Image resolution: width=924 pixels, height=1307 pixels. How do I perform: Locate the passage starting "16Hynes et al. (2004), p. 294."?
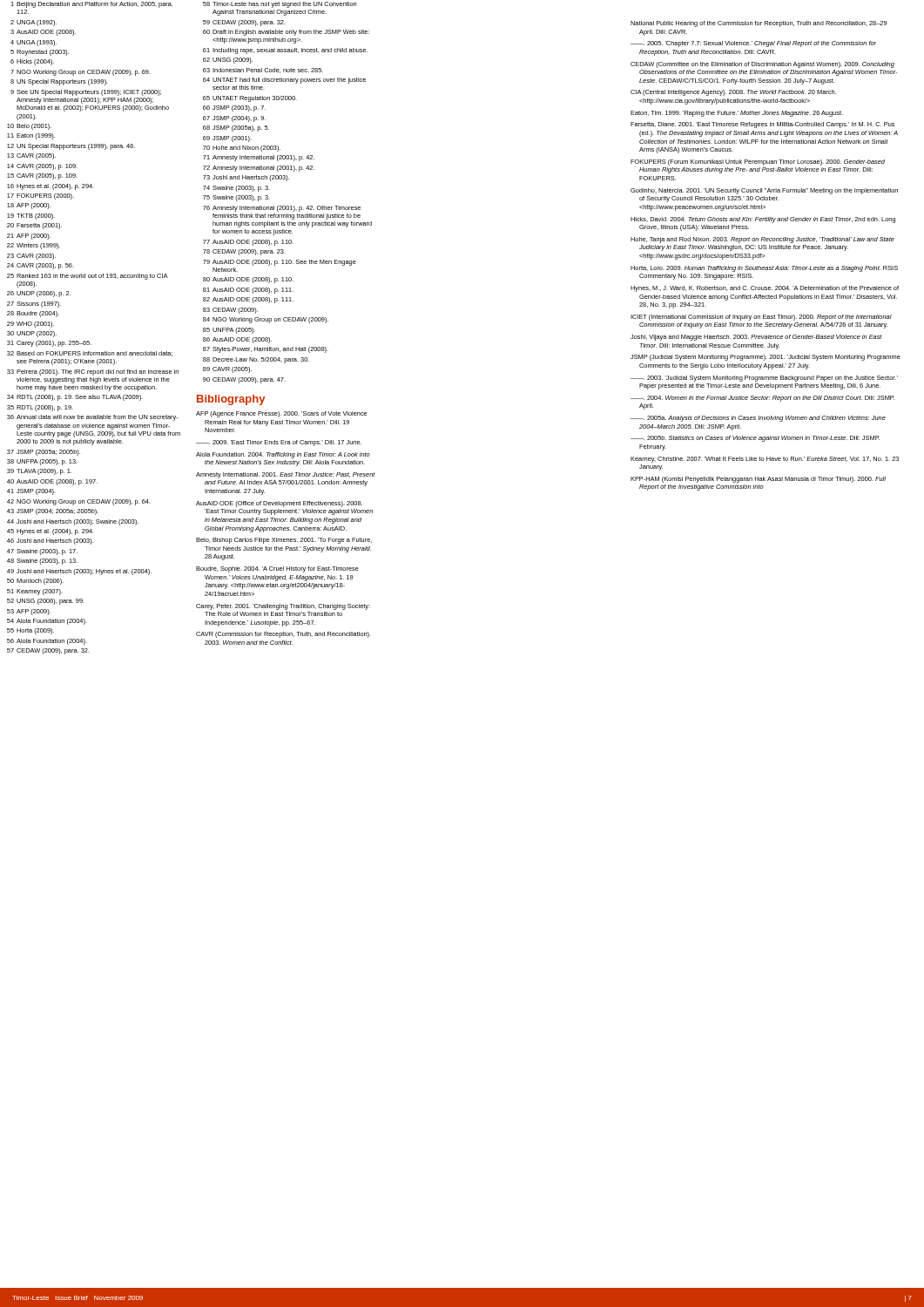pos(91,186)
